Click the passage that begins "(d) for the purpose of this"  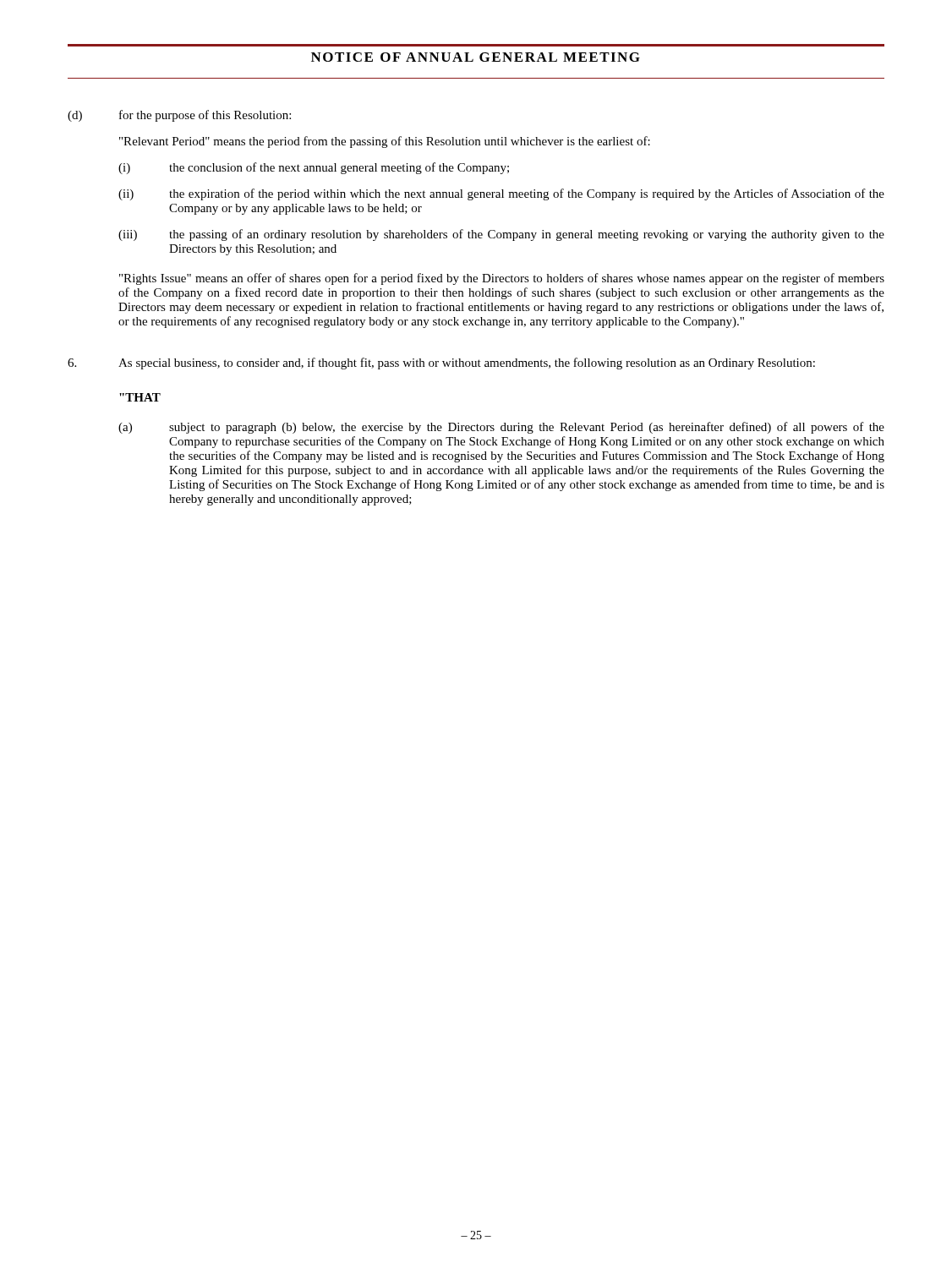click(179, 116)
